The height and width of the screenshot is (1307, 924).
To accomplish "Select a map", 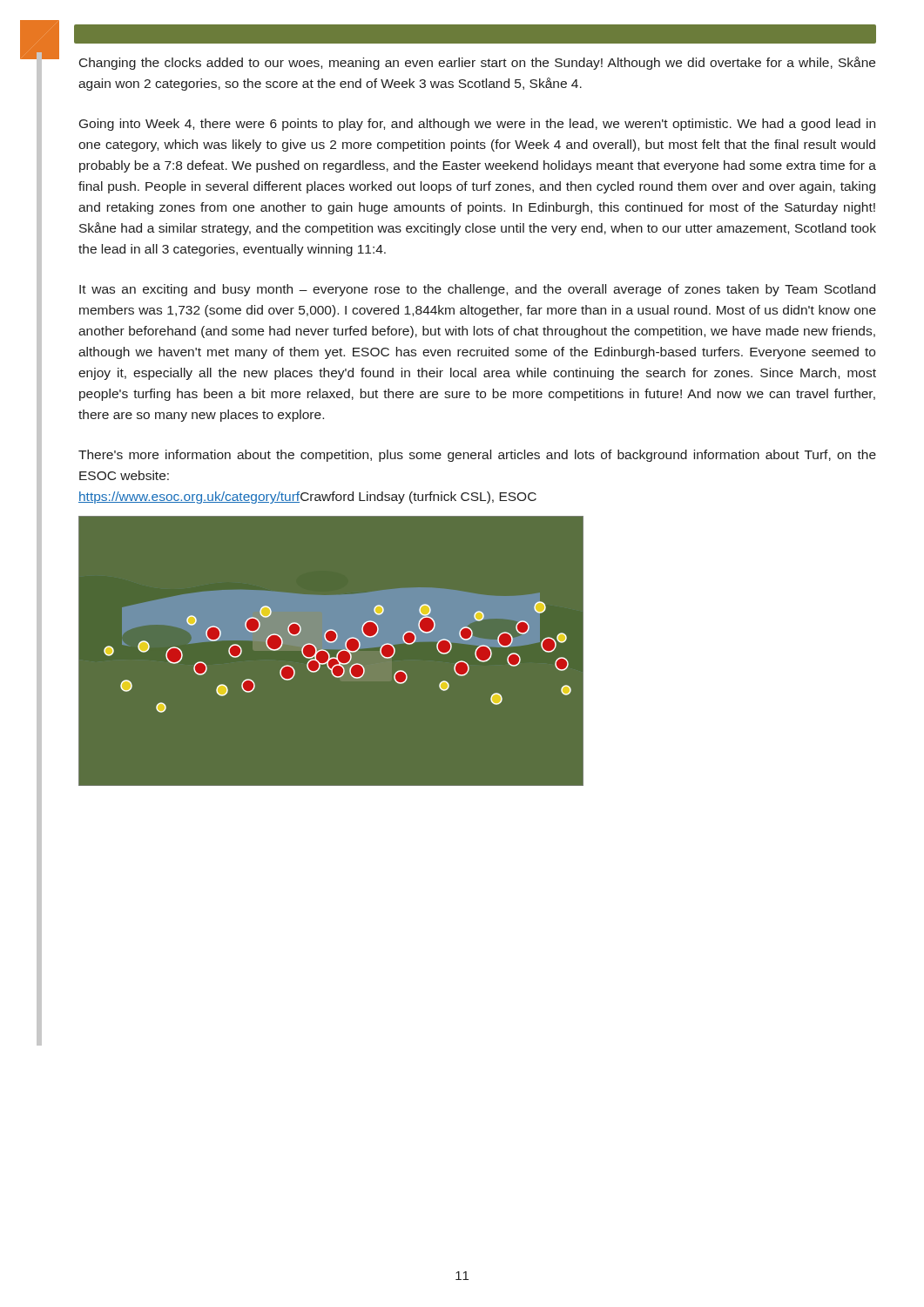I will (477, 651).
